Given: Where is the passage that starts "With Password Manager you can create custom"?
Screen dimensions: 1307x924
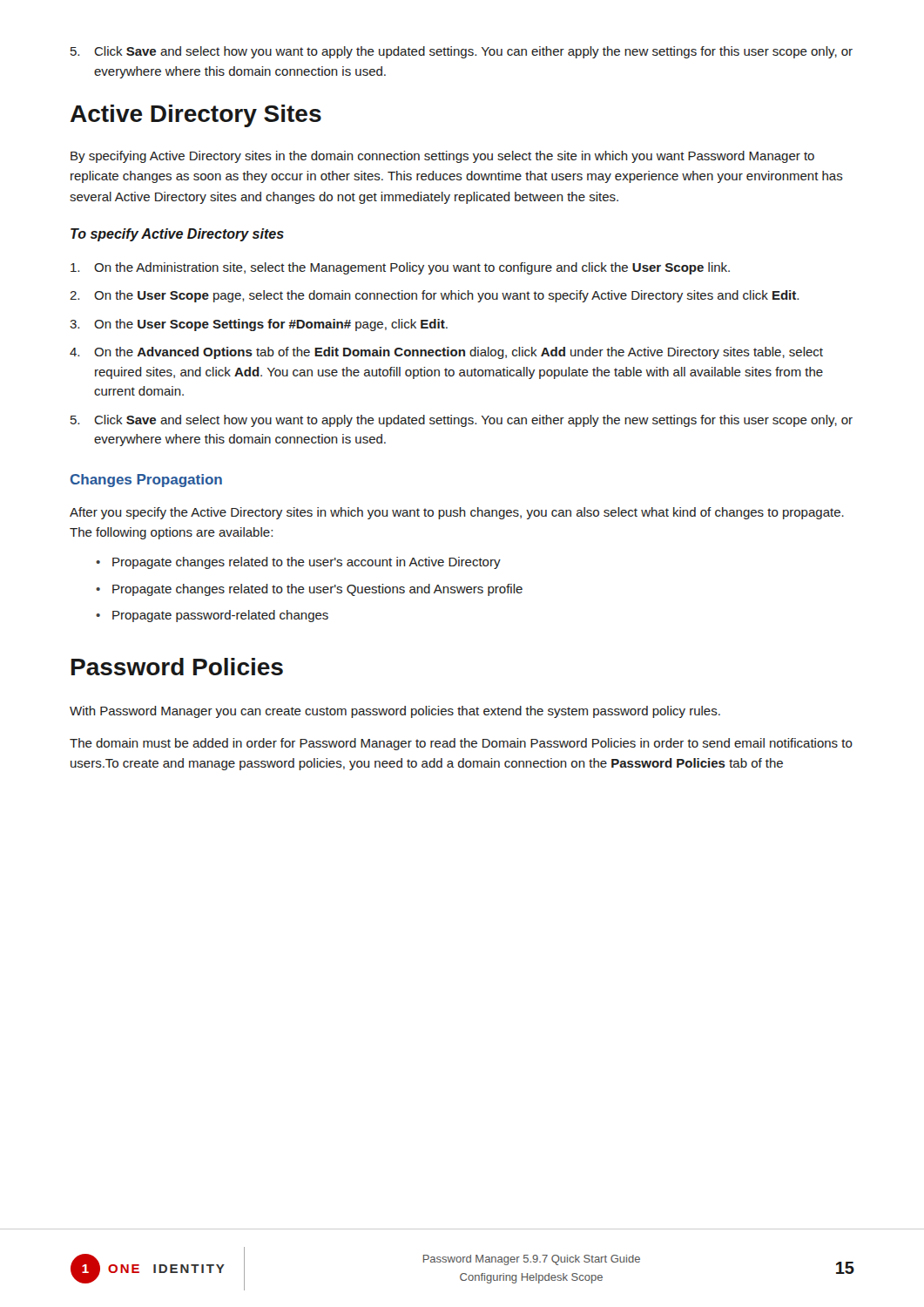Looking at the screenshot, I should [x=462, y=711].
